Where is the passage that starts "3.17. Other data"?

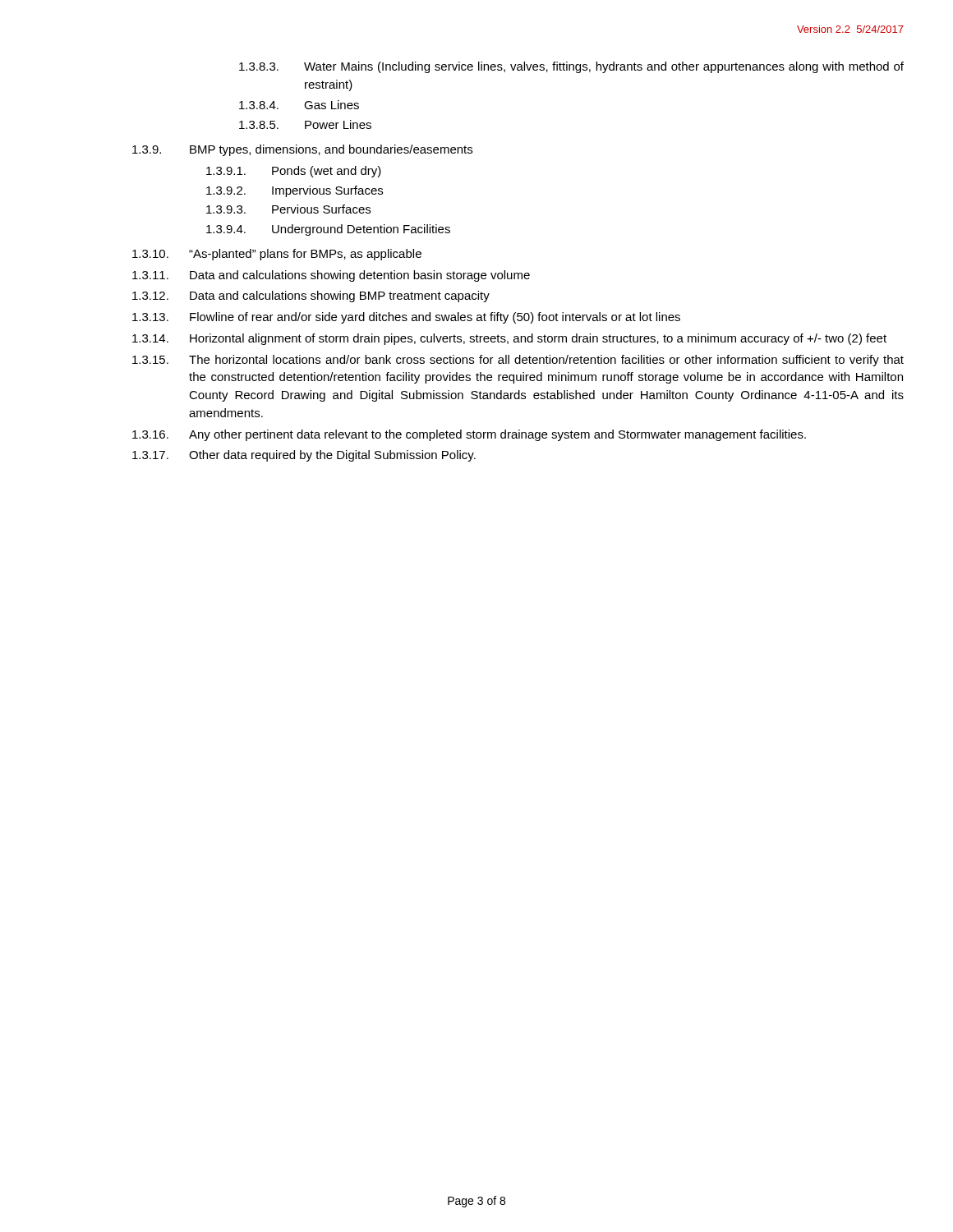(x=304, y=456)
